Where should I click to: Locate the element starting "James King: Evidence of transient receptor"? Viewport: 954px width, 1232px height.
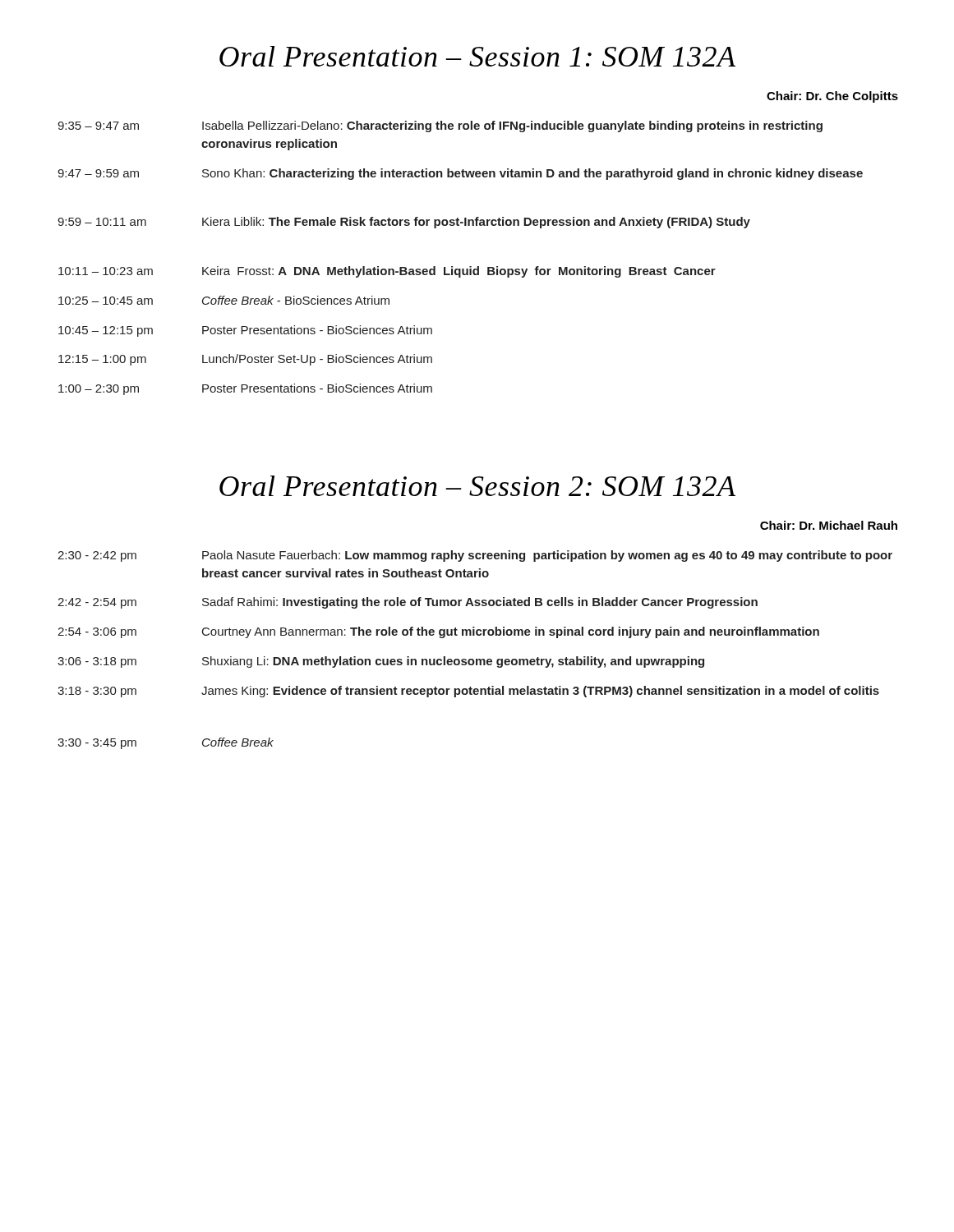pos(540,690)
